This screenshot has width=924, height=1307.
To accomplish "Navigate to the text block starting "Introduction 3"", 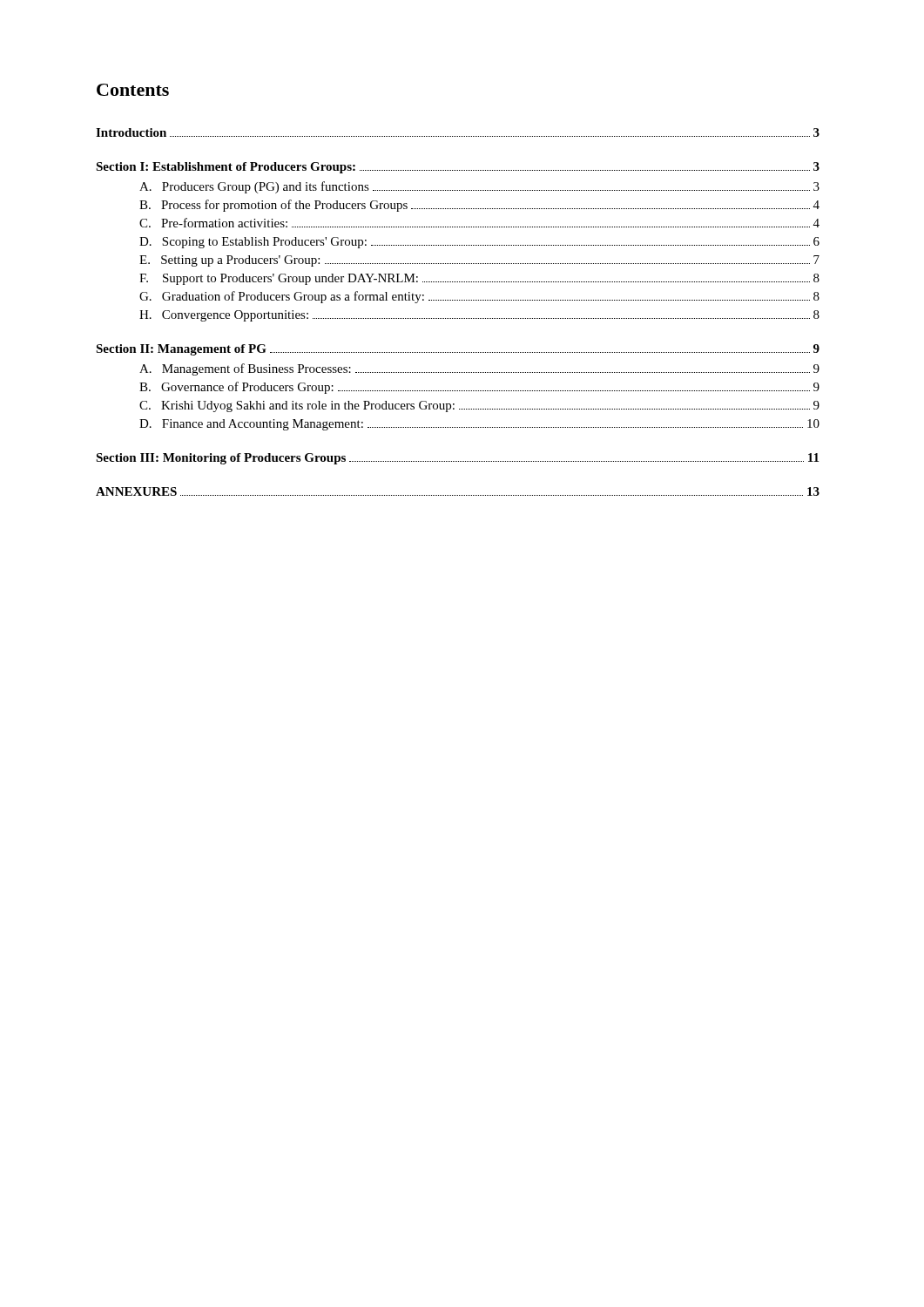I will 458,133.
